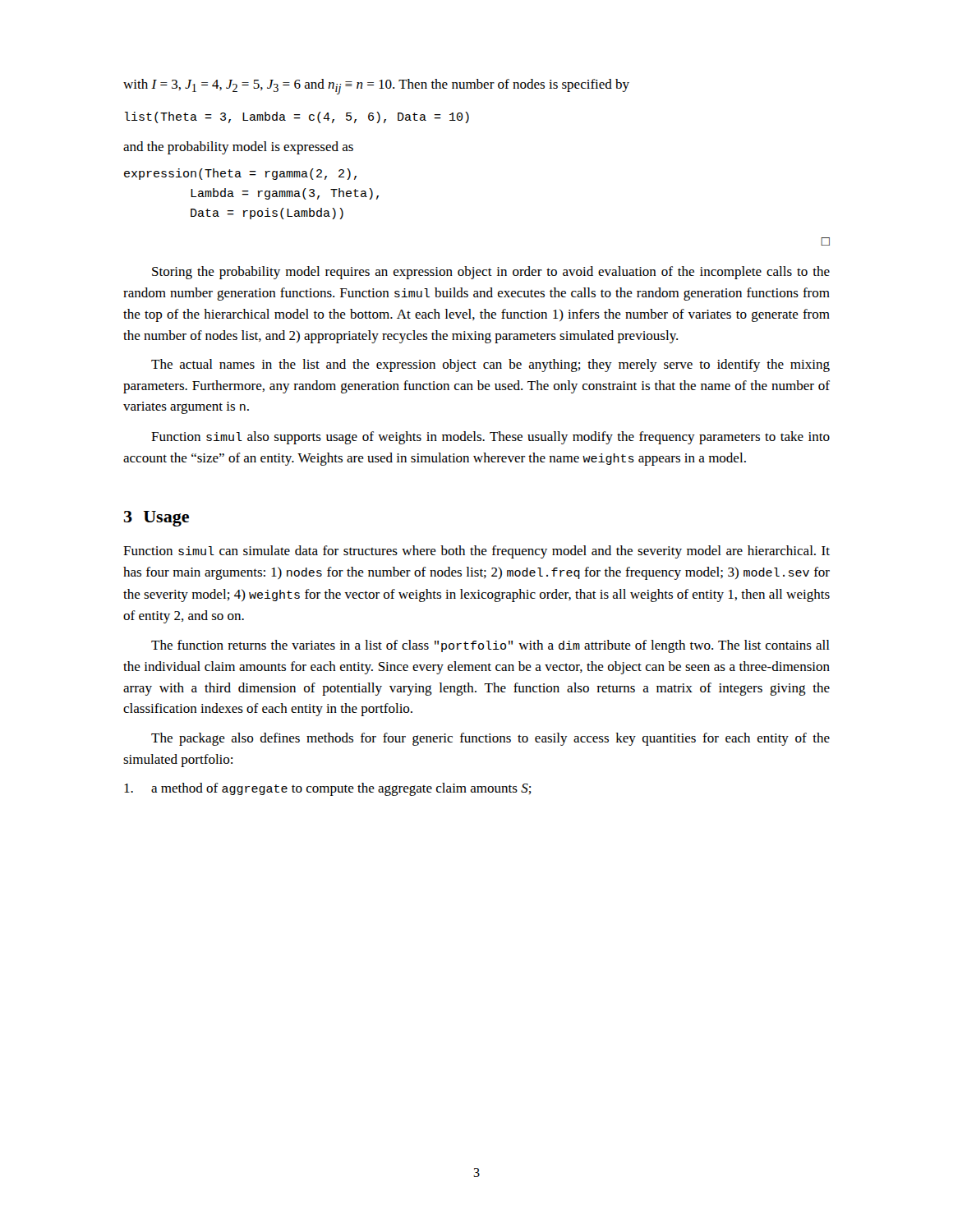Click a section header

156,516
